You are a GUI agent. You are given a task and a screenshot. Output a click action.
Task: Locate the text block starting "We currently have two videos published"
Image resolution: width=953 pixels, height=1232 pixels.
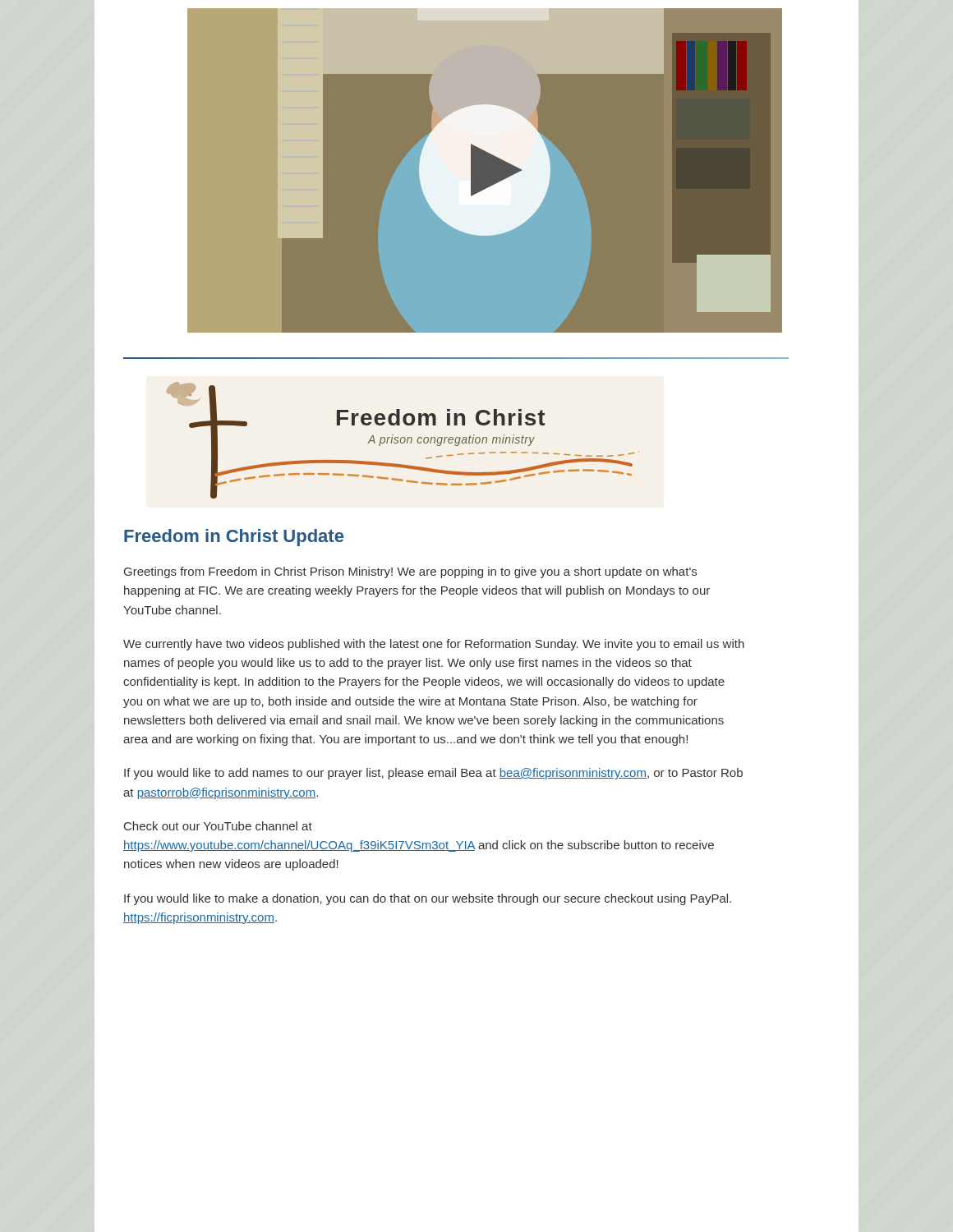434,691
